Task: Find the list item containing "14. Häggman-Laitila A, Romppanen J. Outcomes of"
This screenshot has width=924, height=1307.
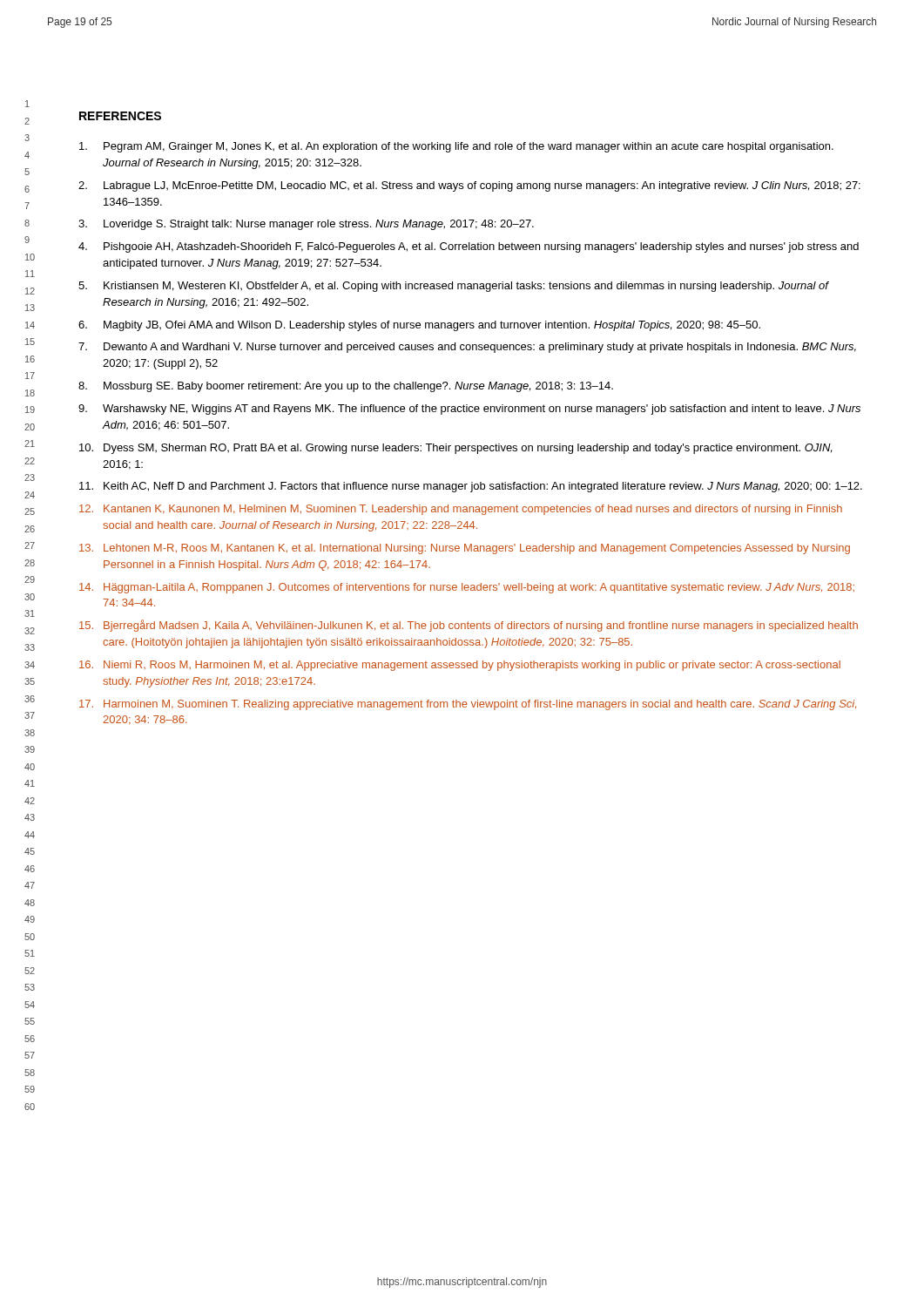Action: pyautogui.click(x=471, y=595)
